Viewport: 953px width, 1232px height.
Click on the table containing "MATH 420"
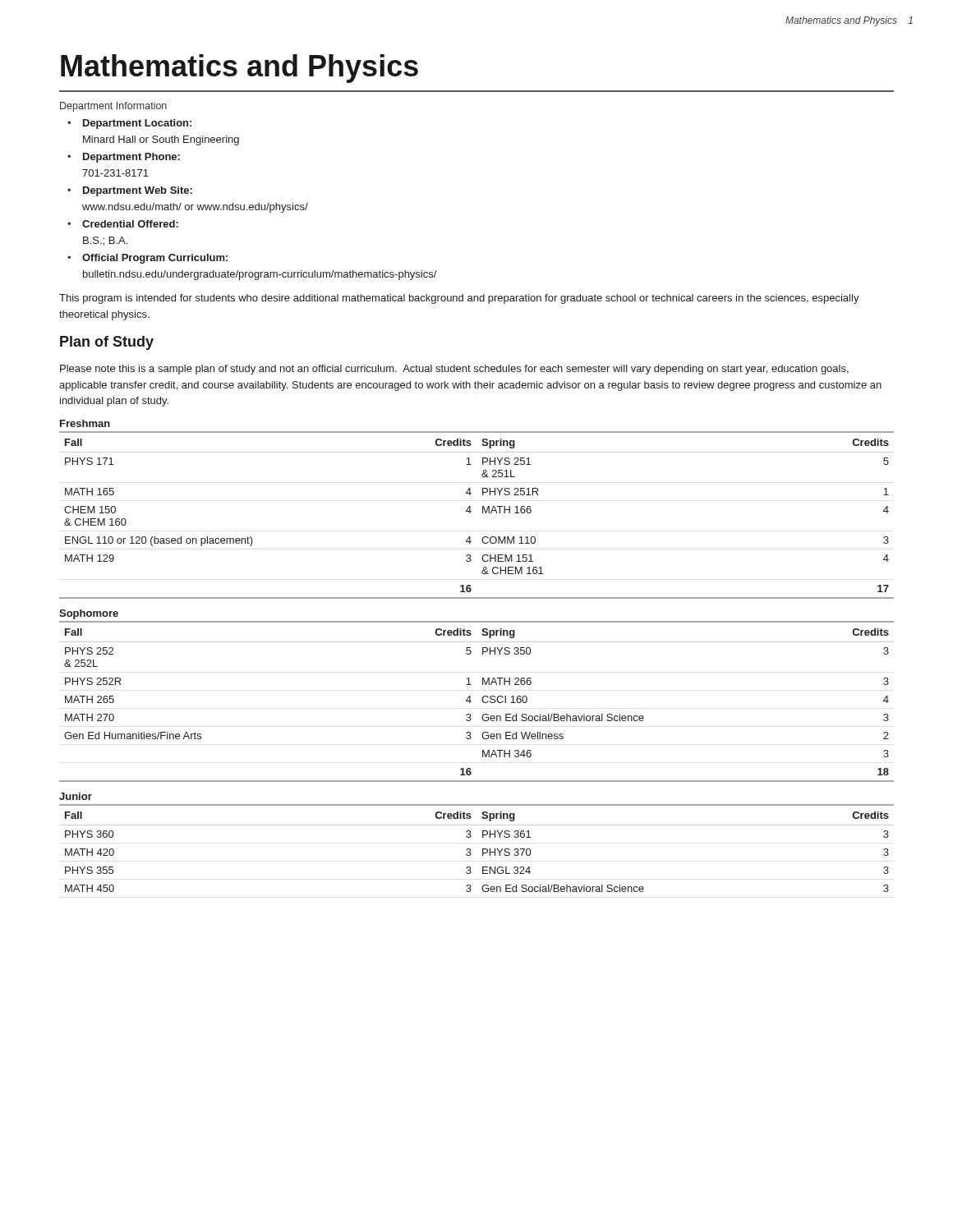476,843
